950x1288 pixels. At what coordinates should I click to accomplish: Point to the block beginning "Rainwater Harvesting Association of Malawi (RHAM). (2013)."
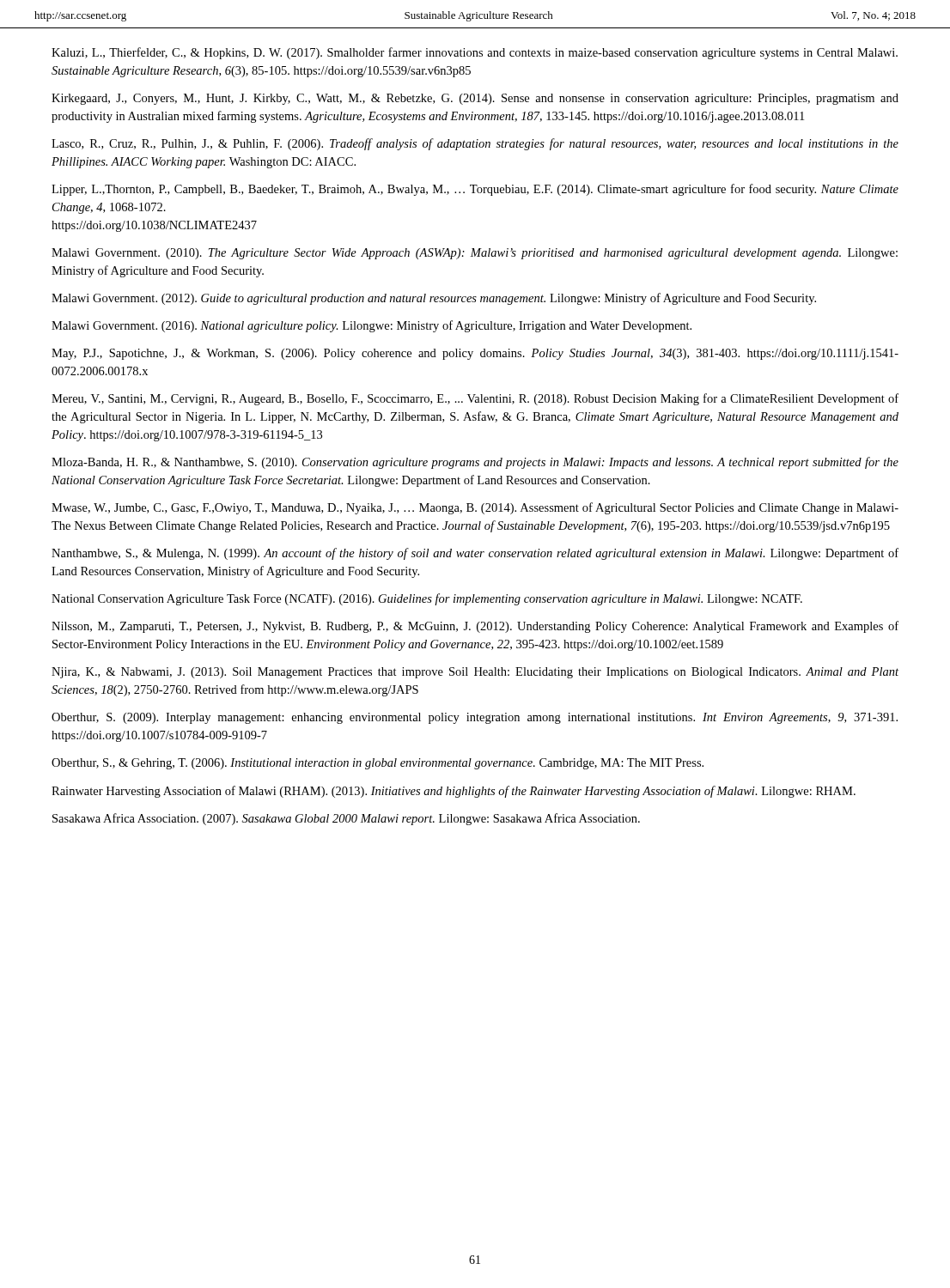475,791
